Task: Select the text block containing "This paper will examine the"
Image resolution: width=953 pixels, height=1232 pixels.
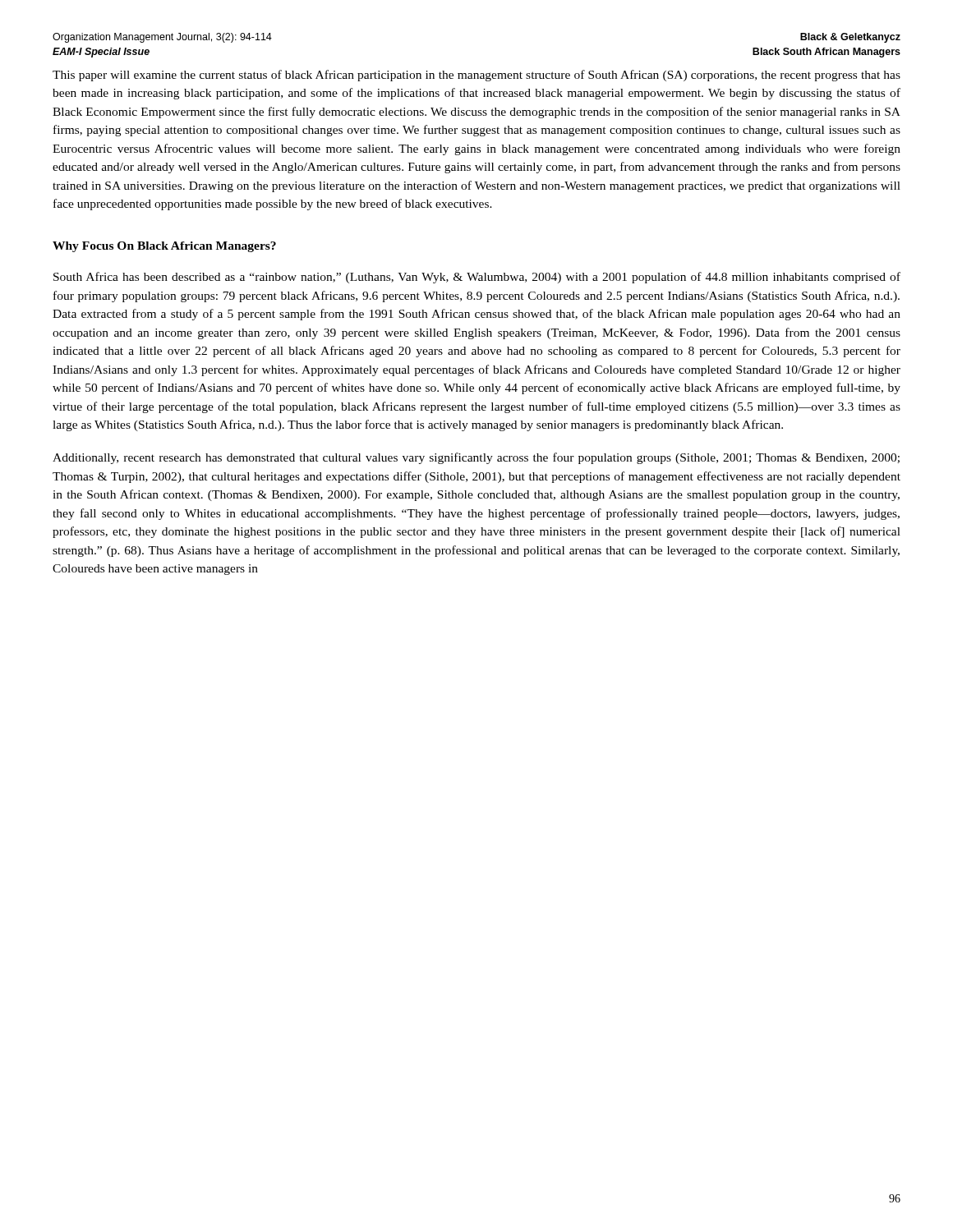Action: tap(476, 139)
